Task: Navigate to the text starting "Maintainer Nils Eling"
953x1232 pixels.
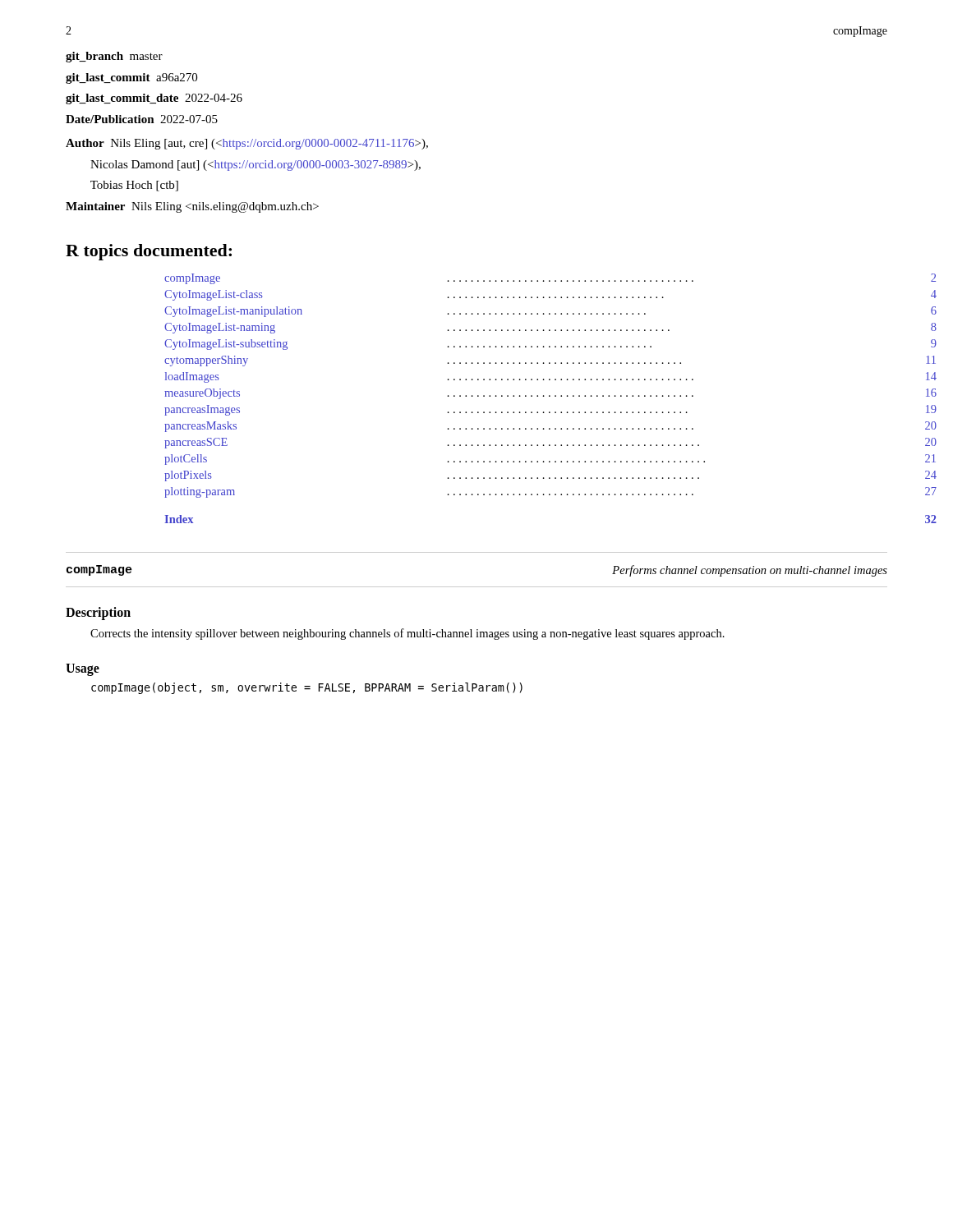Action: point(193,206)
